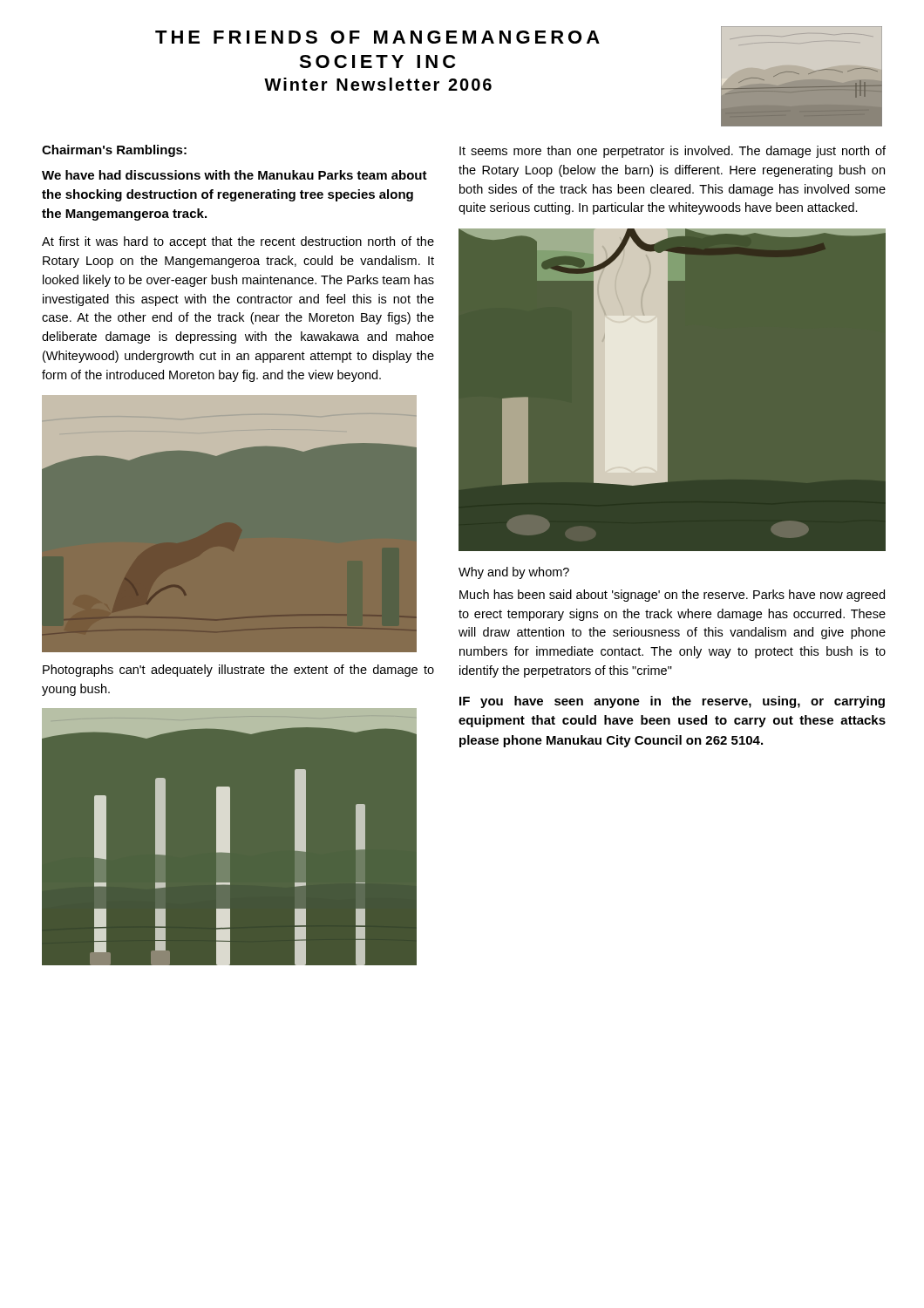
Task: Select the block starting "Chairman's Ramblings:"
Action: tap(115, 150)
